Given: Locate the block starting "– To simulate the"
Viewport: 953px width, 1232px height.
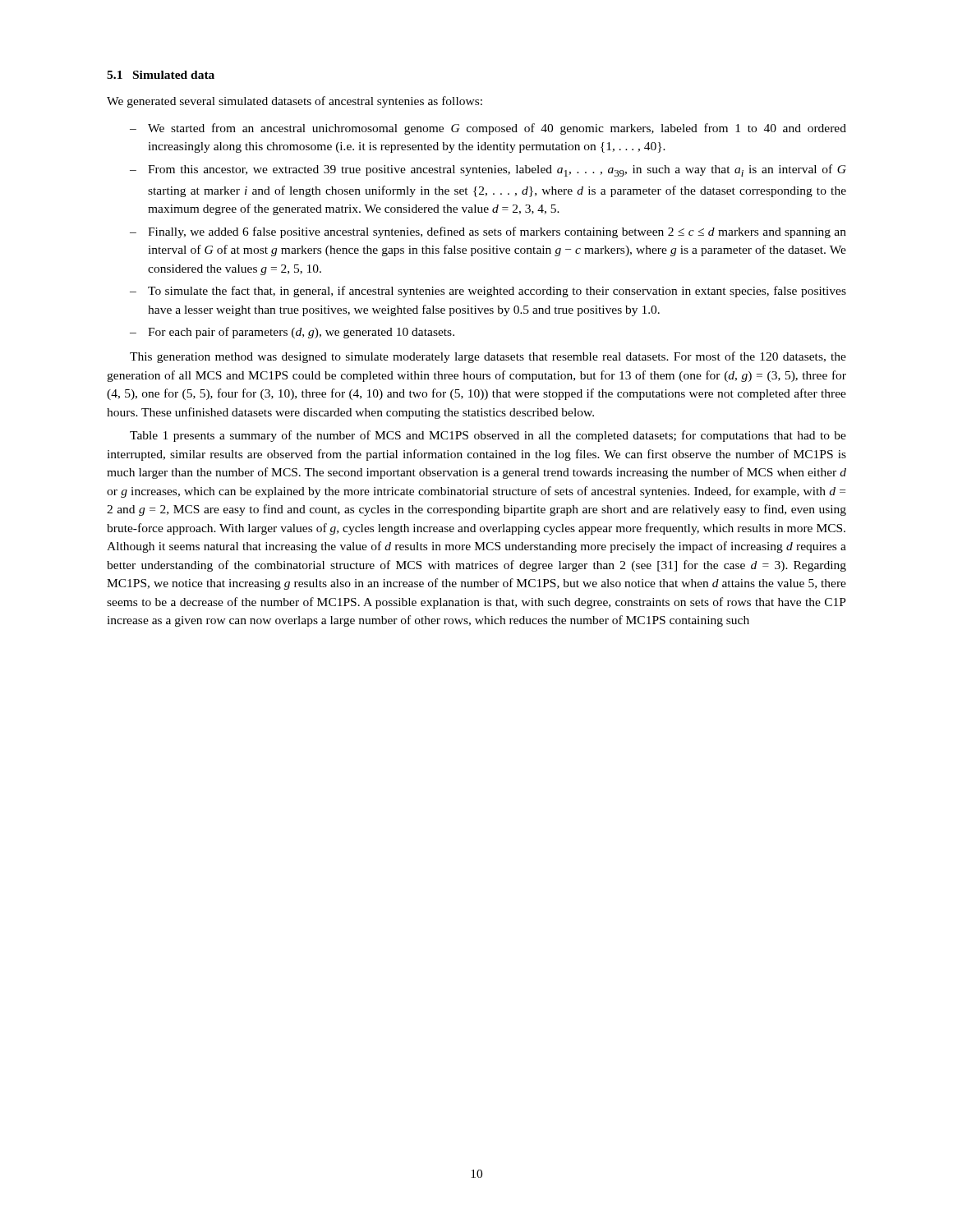Looking at the screenshot, I should click(x=488, y=300).
